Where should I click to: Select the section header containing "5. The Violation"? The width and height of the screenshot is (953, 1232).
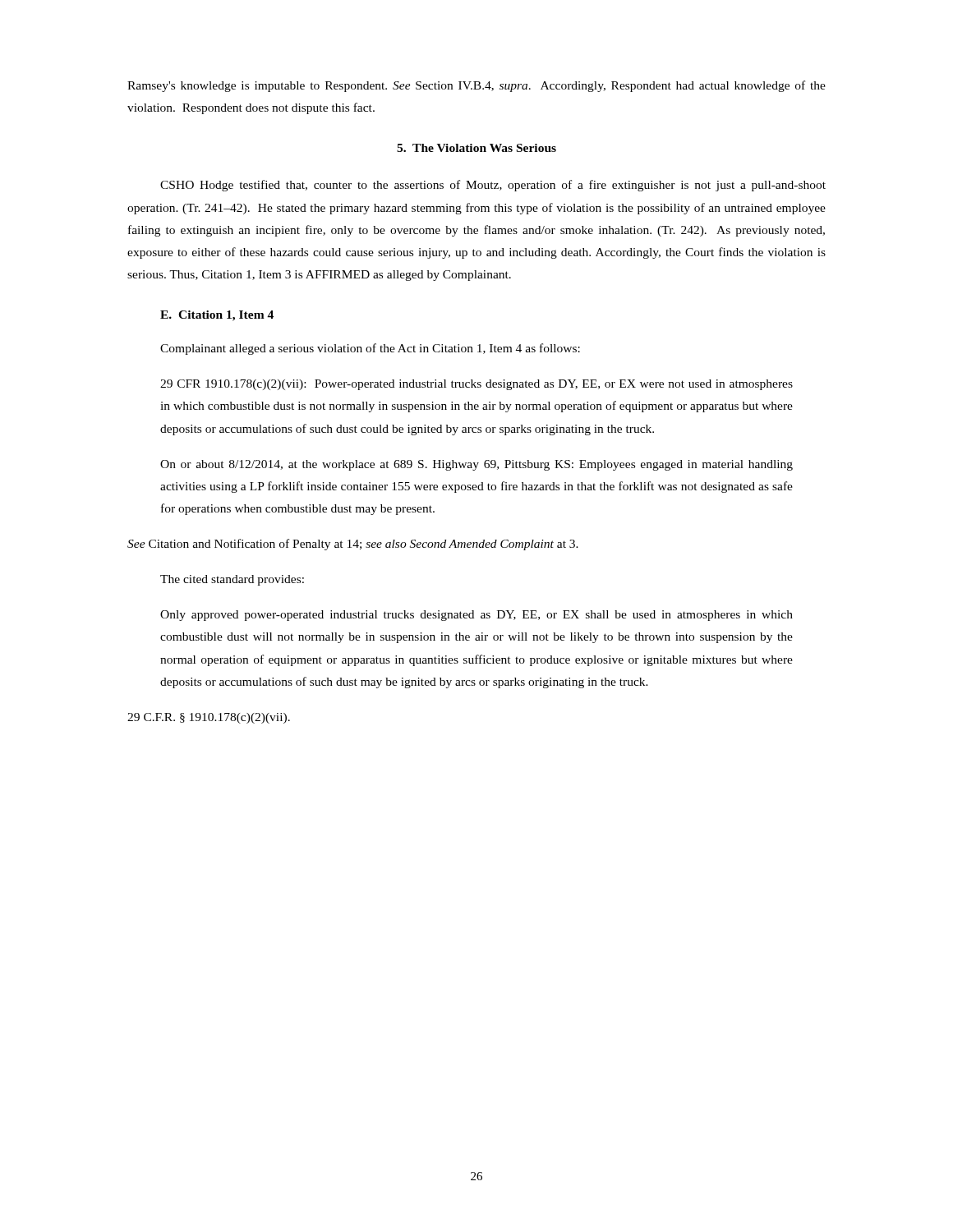(x=476, y=148)
